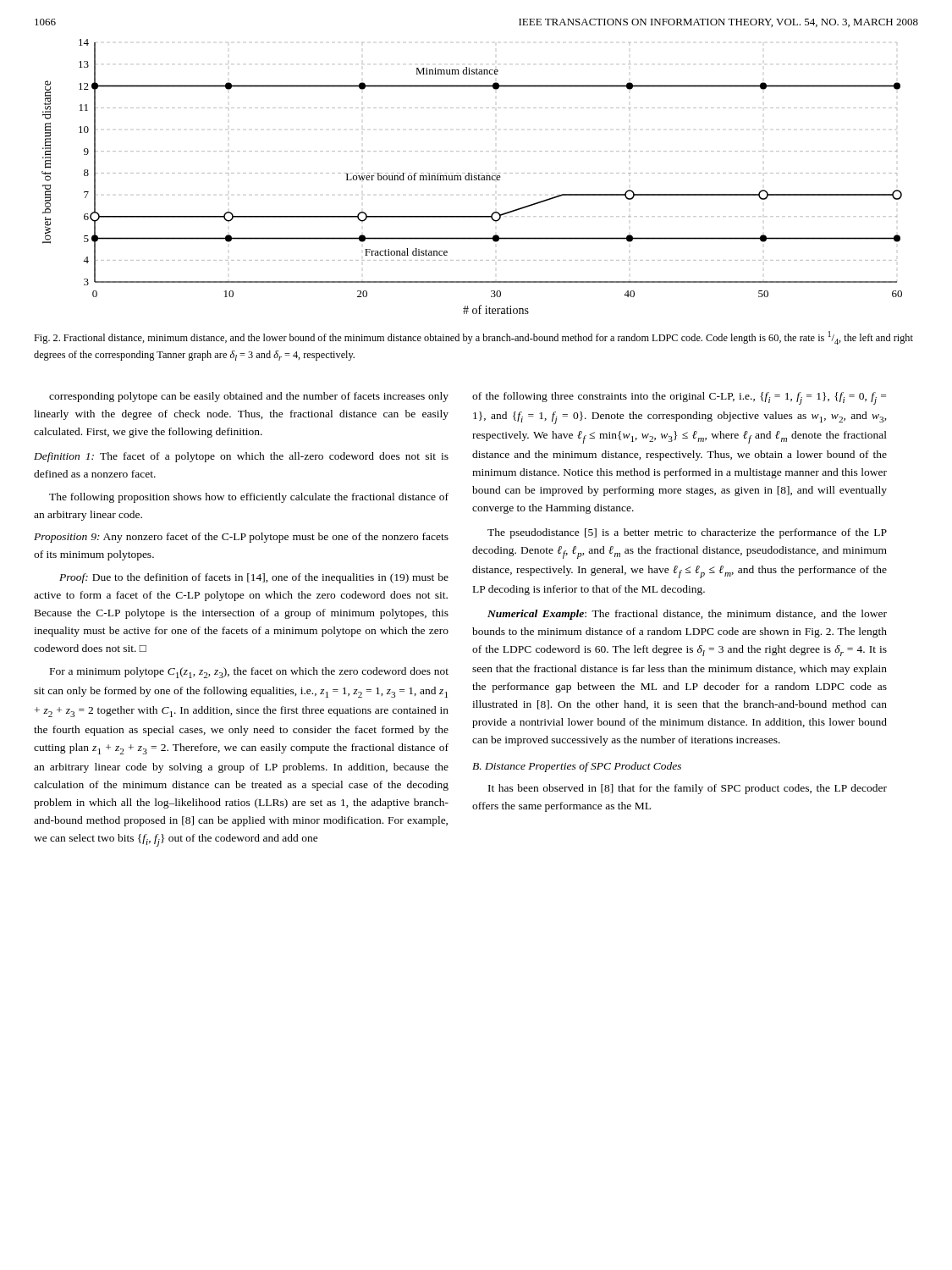
Task: Click on the caption containing "Fig. 2. Fractional distance, minimum distance, and"
Action: 473,346
